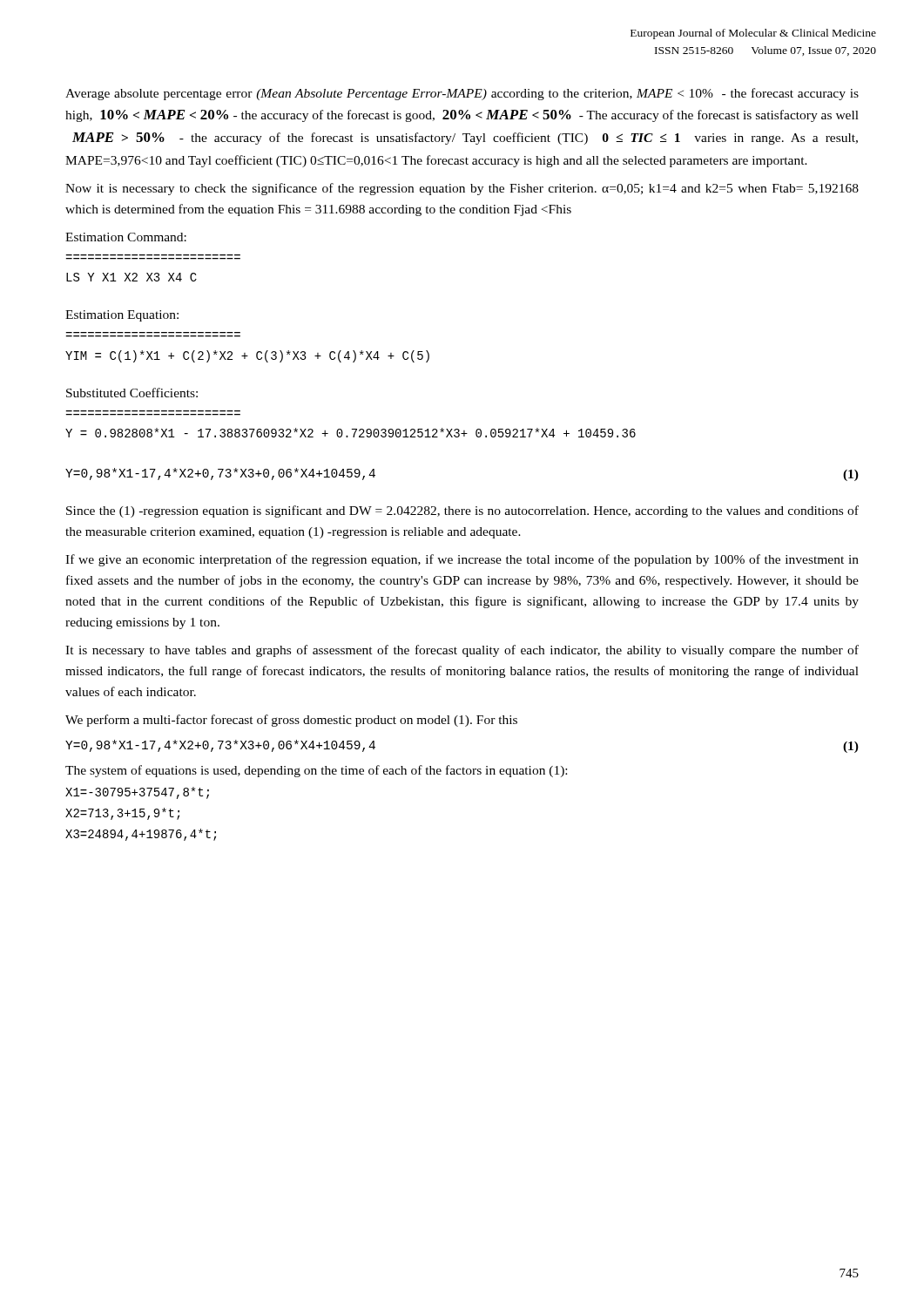Click on the element starting "It is necessary to have tables and"

tap(462, 671)
